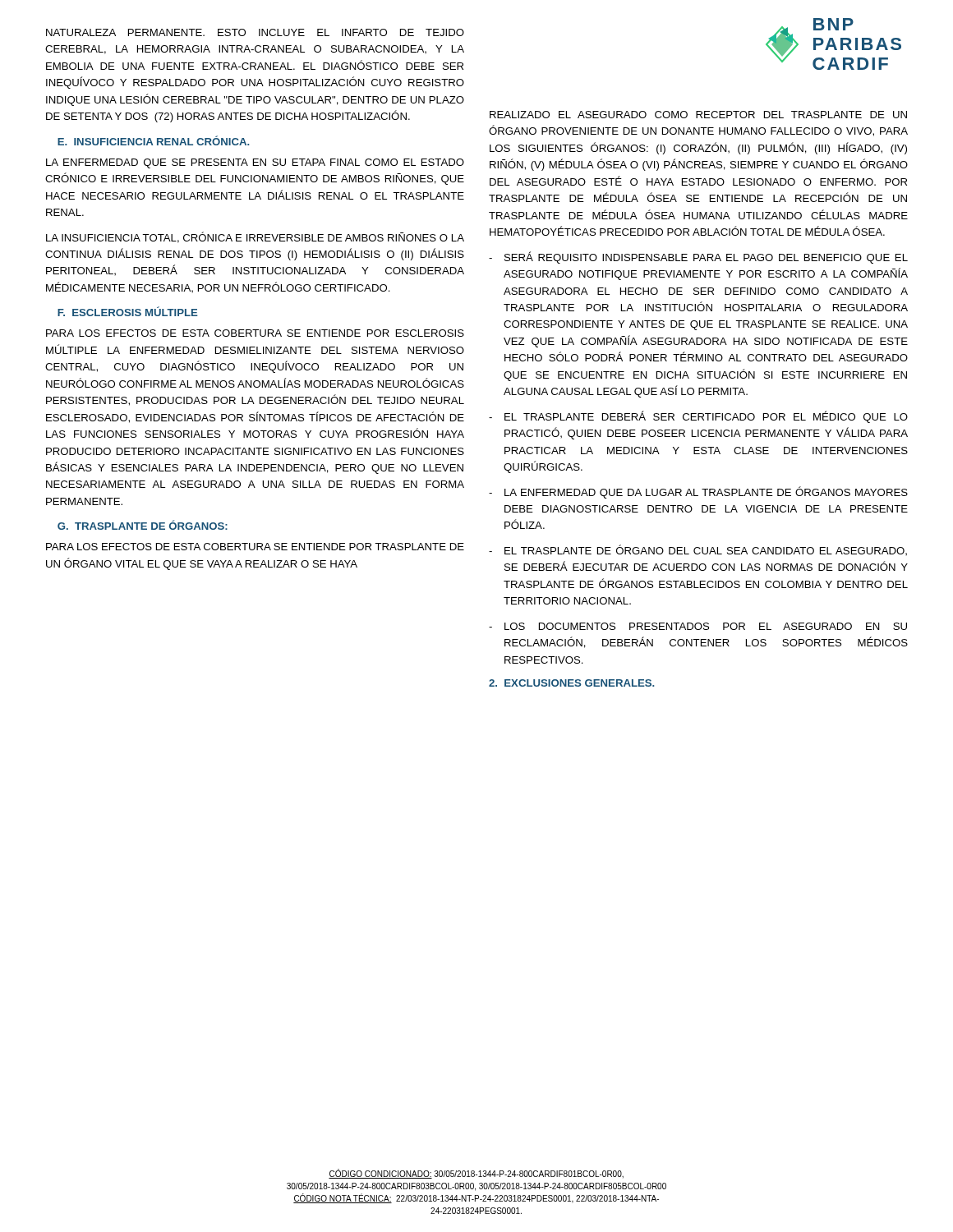Locate the block of text that opens with "LA INSUFICIENCIA TOTAL, CRÓNICA"
The height and width of the screenshot is (1232, 953).
(x=255, y=263)
